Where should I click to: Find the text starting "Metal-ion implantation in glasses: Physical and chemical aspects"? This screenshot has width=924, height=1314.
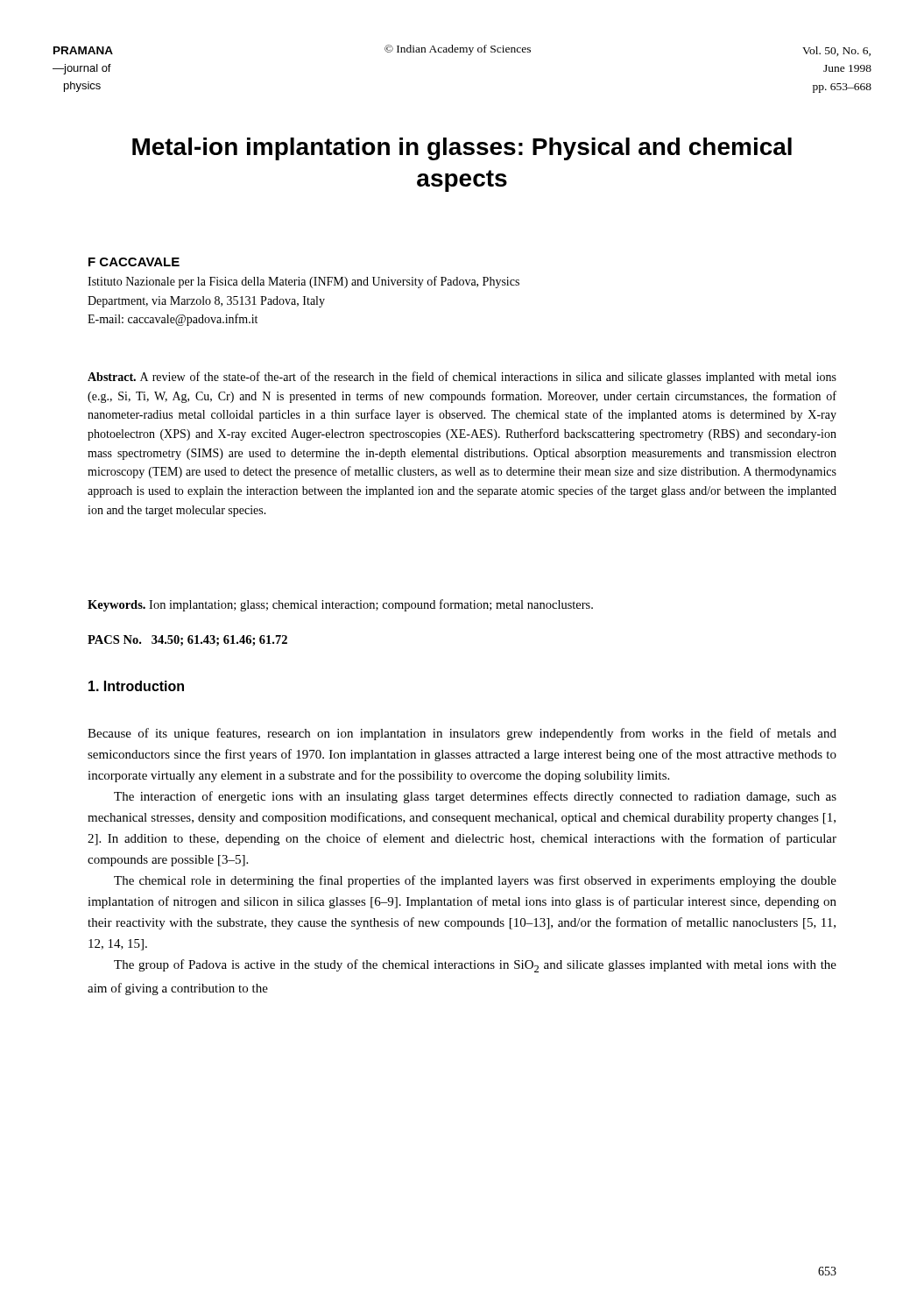coord(462,163)
